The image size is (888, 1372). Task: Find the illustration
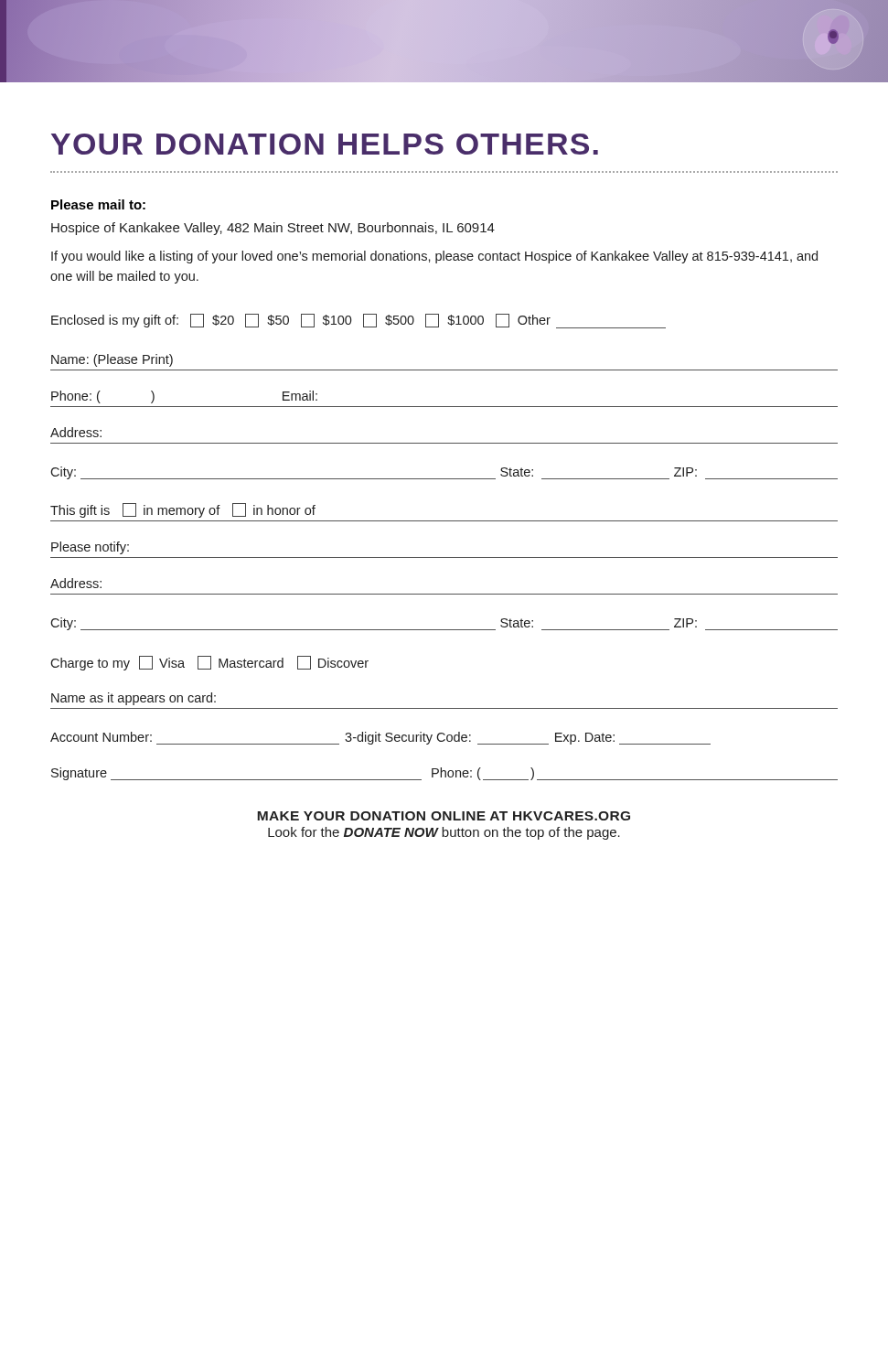(x=444, y=41)
